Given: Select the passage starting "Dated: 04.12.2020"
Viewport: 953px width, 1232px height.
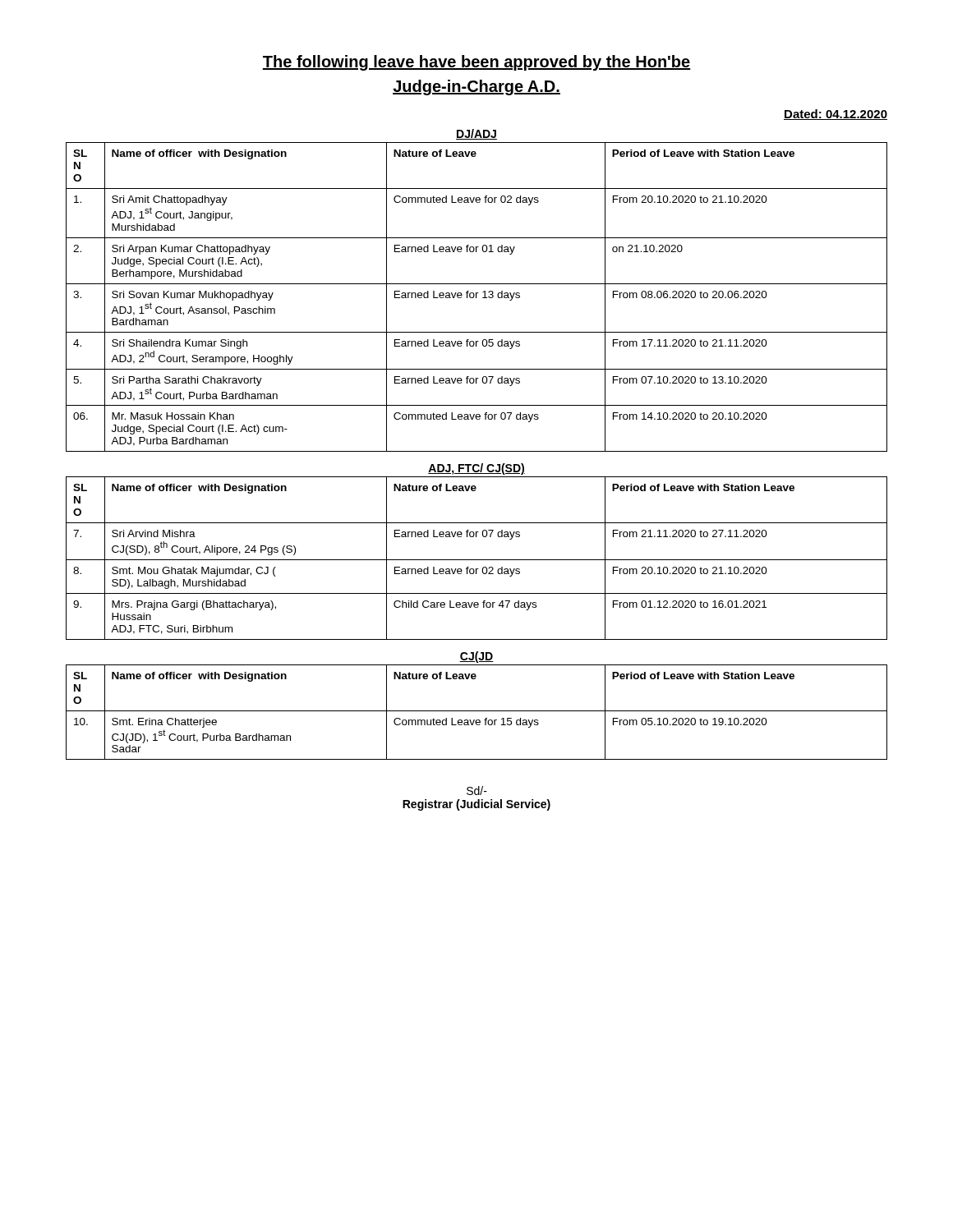Looking at the screenshot, I should pos(836,114).
